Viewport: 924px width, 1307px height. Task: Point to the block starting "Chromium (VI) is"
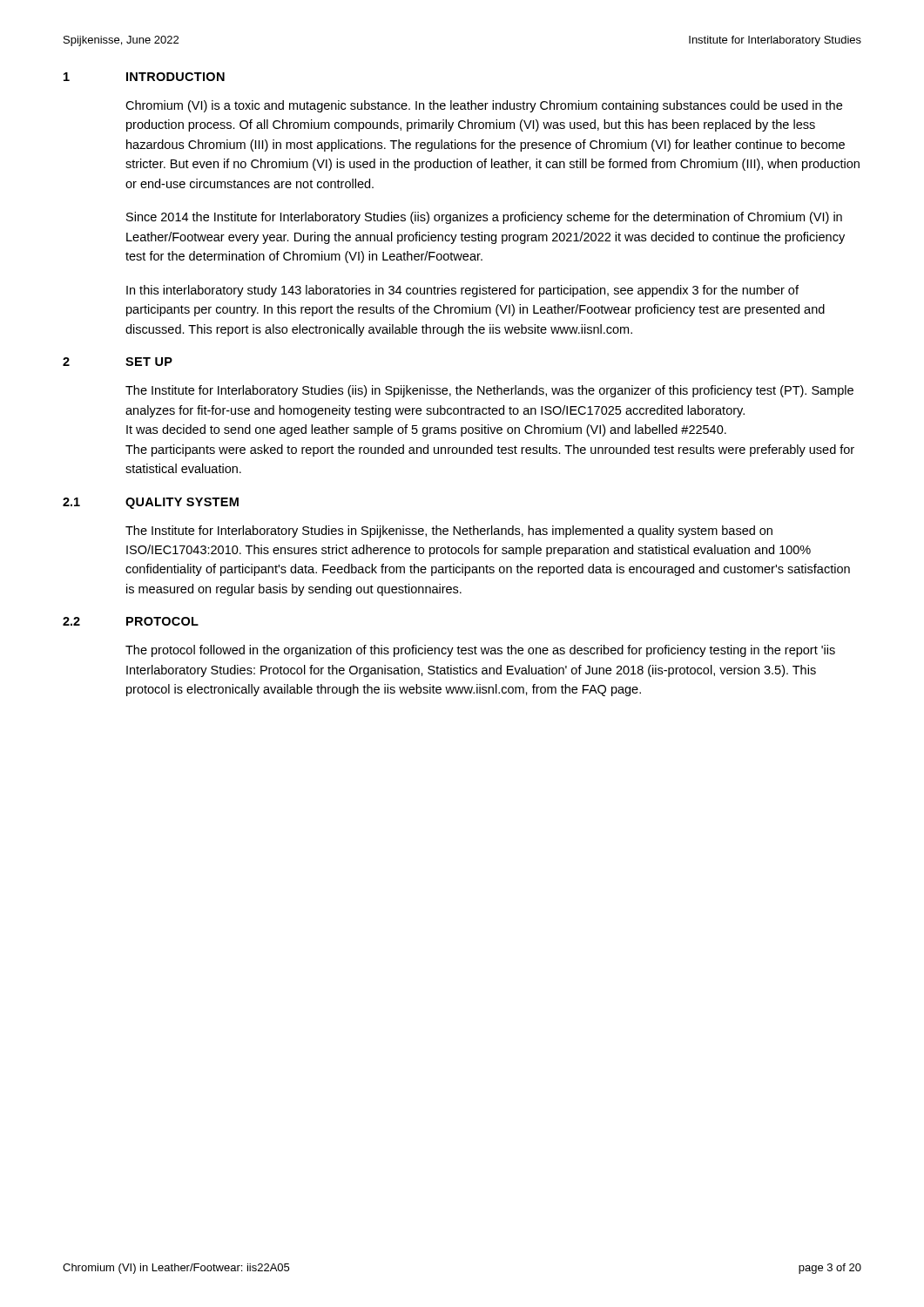[493, 145]
